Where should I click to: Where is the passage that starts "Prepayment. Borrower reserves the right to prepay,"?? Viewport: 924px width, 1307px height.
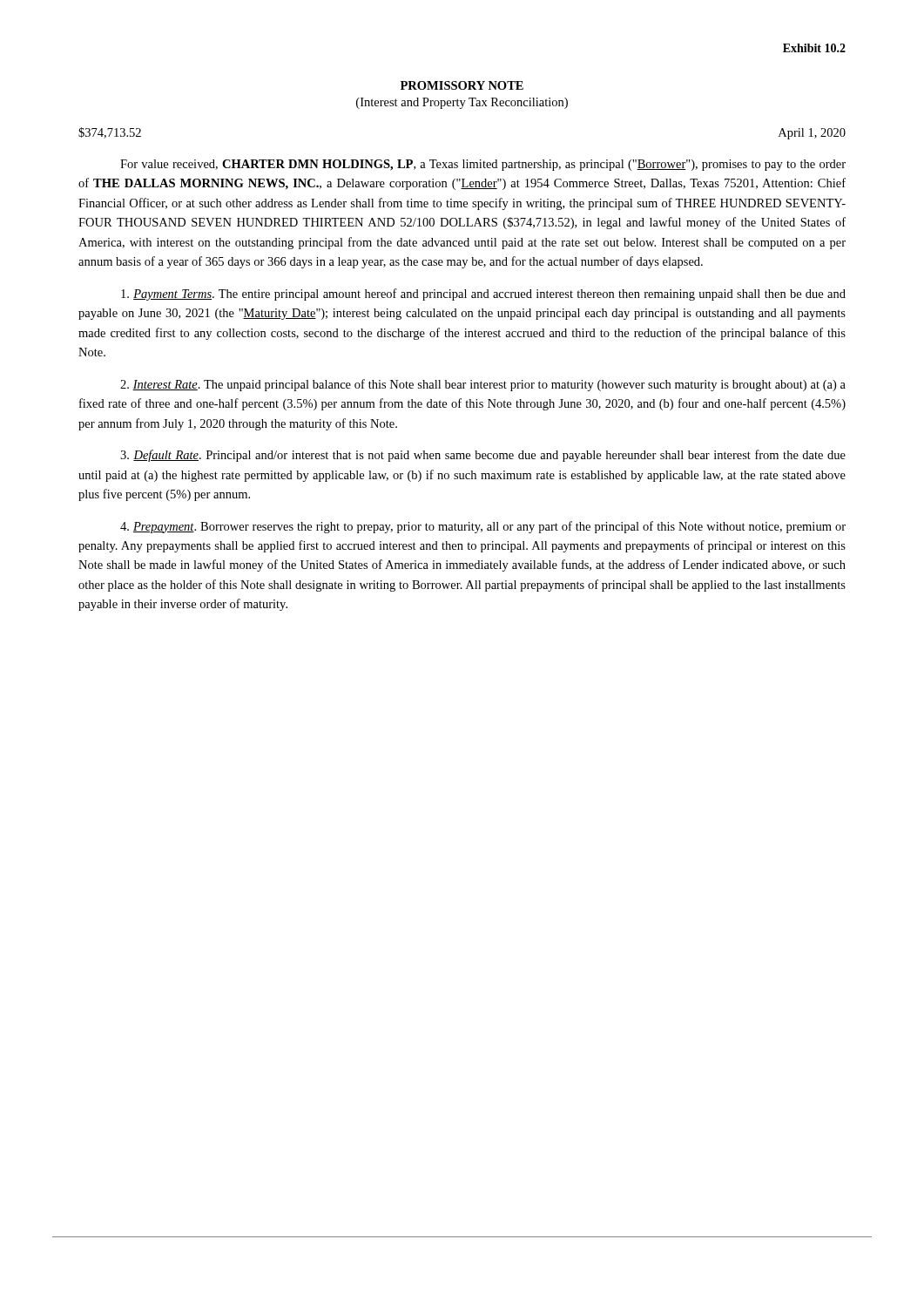pyautogui.click(x=462, y=565)
